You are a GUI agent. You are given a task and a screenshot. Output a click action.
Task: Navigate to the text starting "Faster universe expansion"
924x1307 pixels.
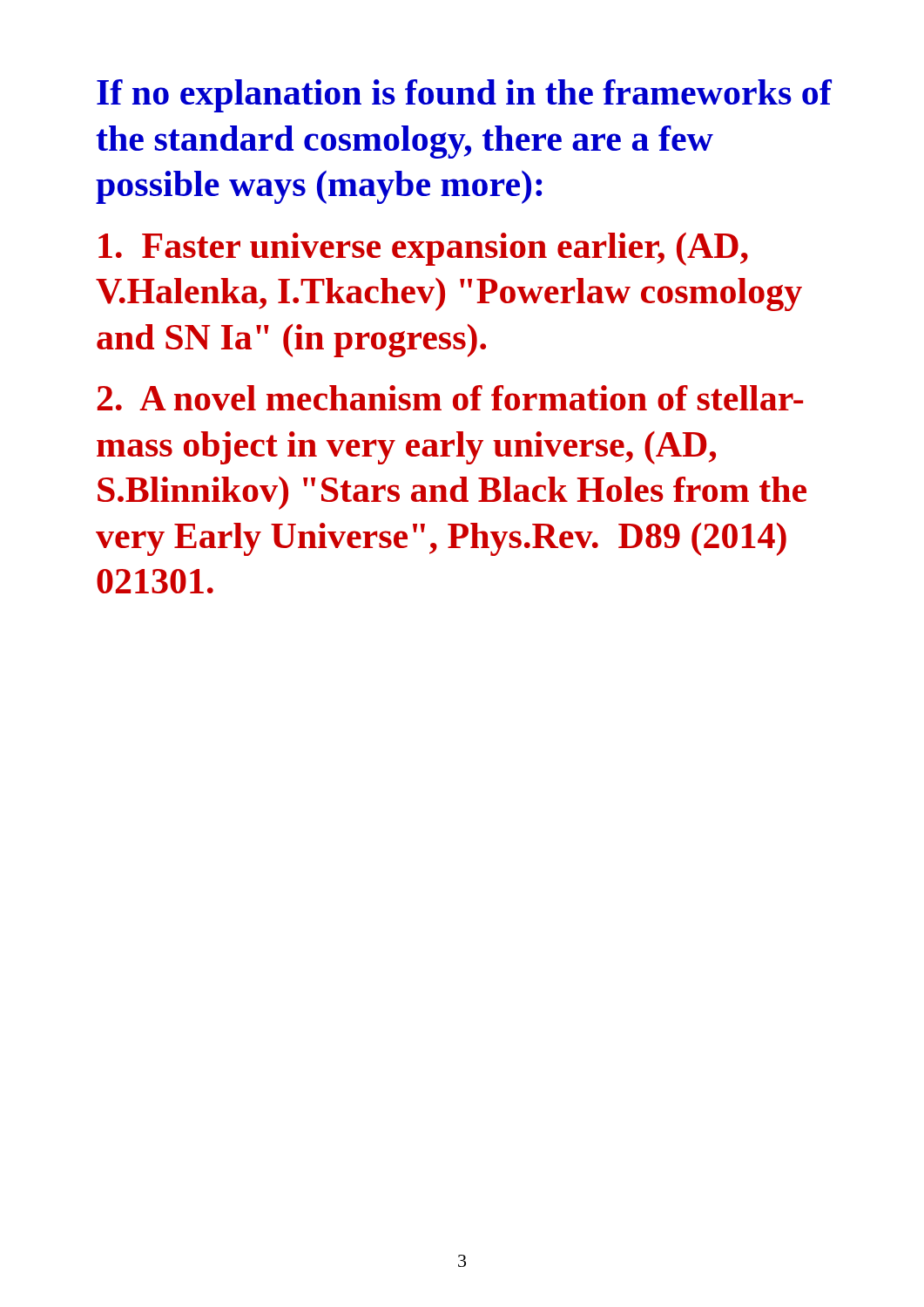[x=449, y=291]
